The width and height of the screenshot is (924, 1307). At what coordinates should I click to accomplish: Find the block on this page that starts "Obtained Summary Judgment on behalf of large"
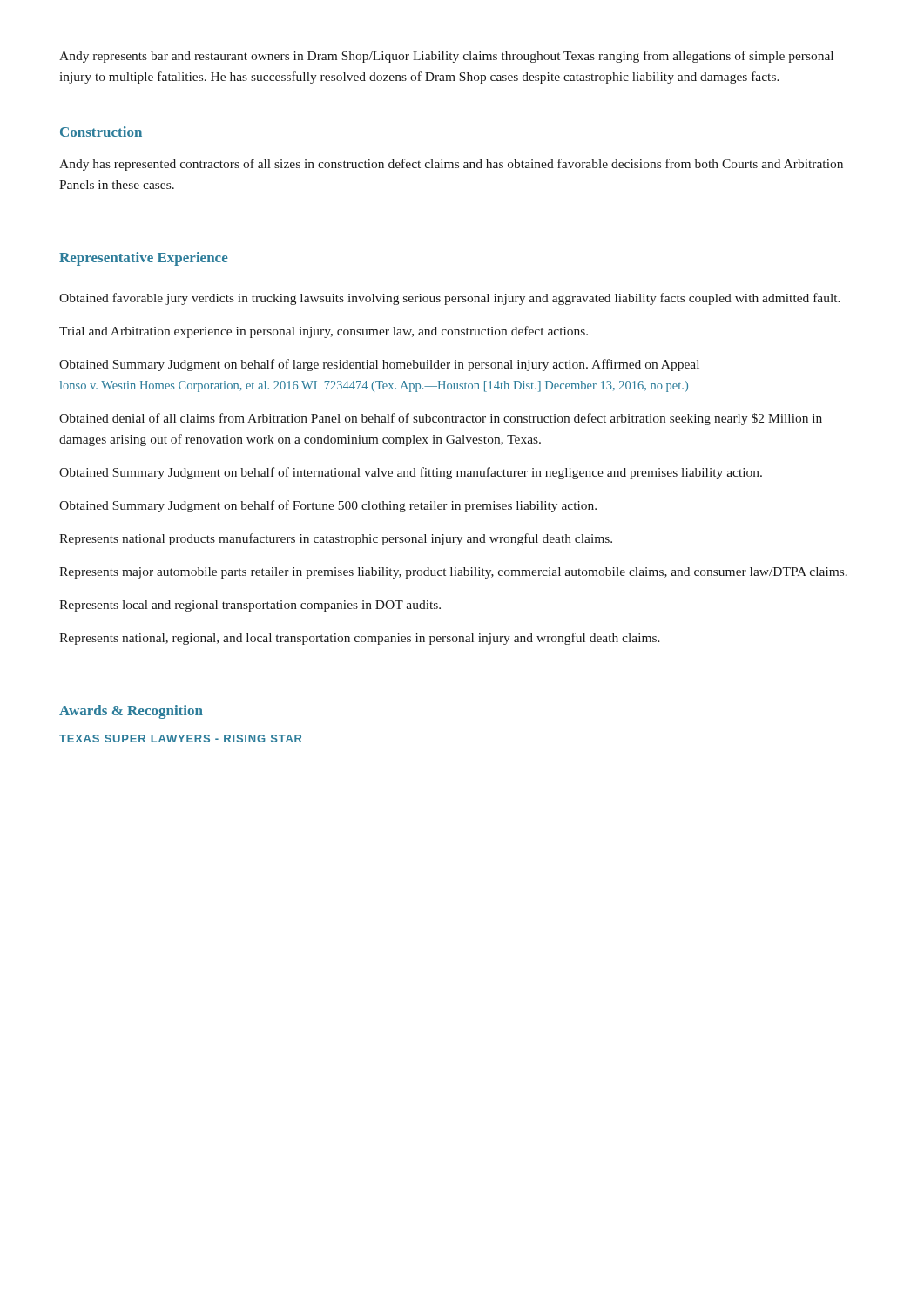coord(379,374)
